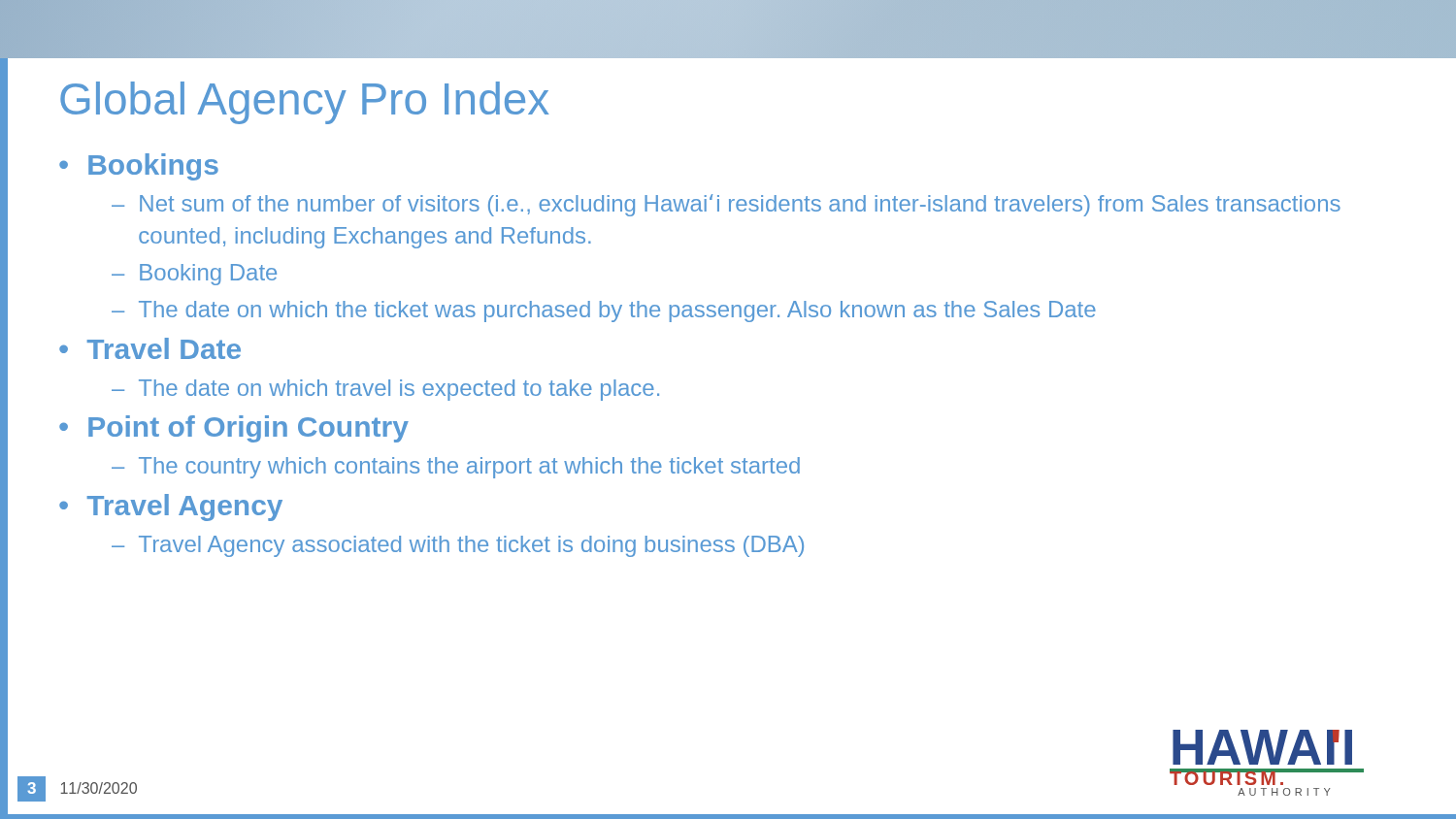This screenshot has width=1456, height=819.
Task: Find the list item that says "– The date on which travel is expected"
Action: tap(386, 388)
